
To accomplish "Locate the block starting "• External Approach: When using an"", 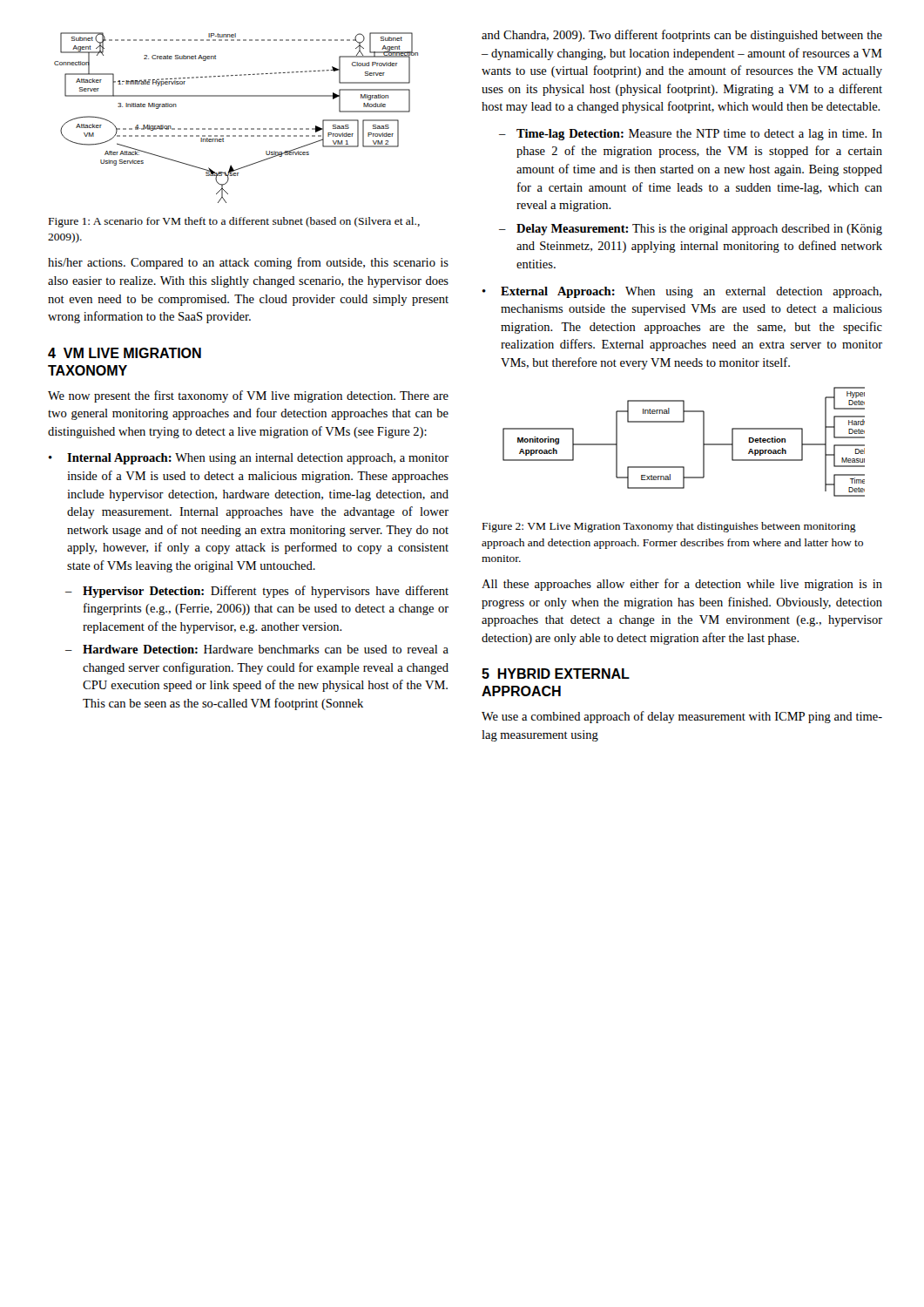I will click(x=682, y=327).
